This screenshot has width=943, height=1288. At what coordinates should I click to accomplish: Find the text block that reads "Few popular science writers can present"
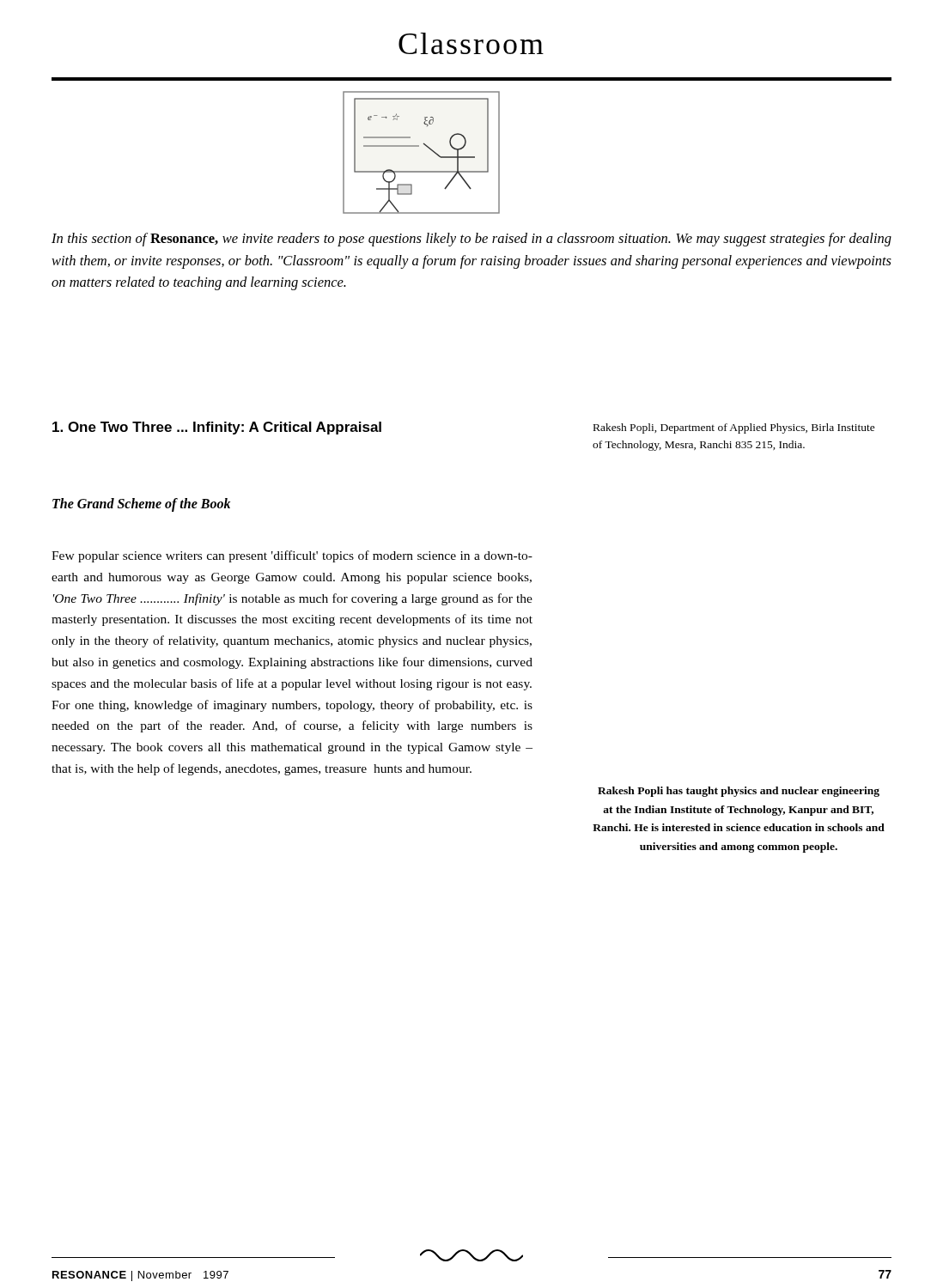[x=292, y=662]
